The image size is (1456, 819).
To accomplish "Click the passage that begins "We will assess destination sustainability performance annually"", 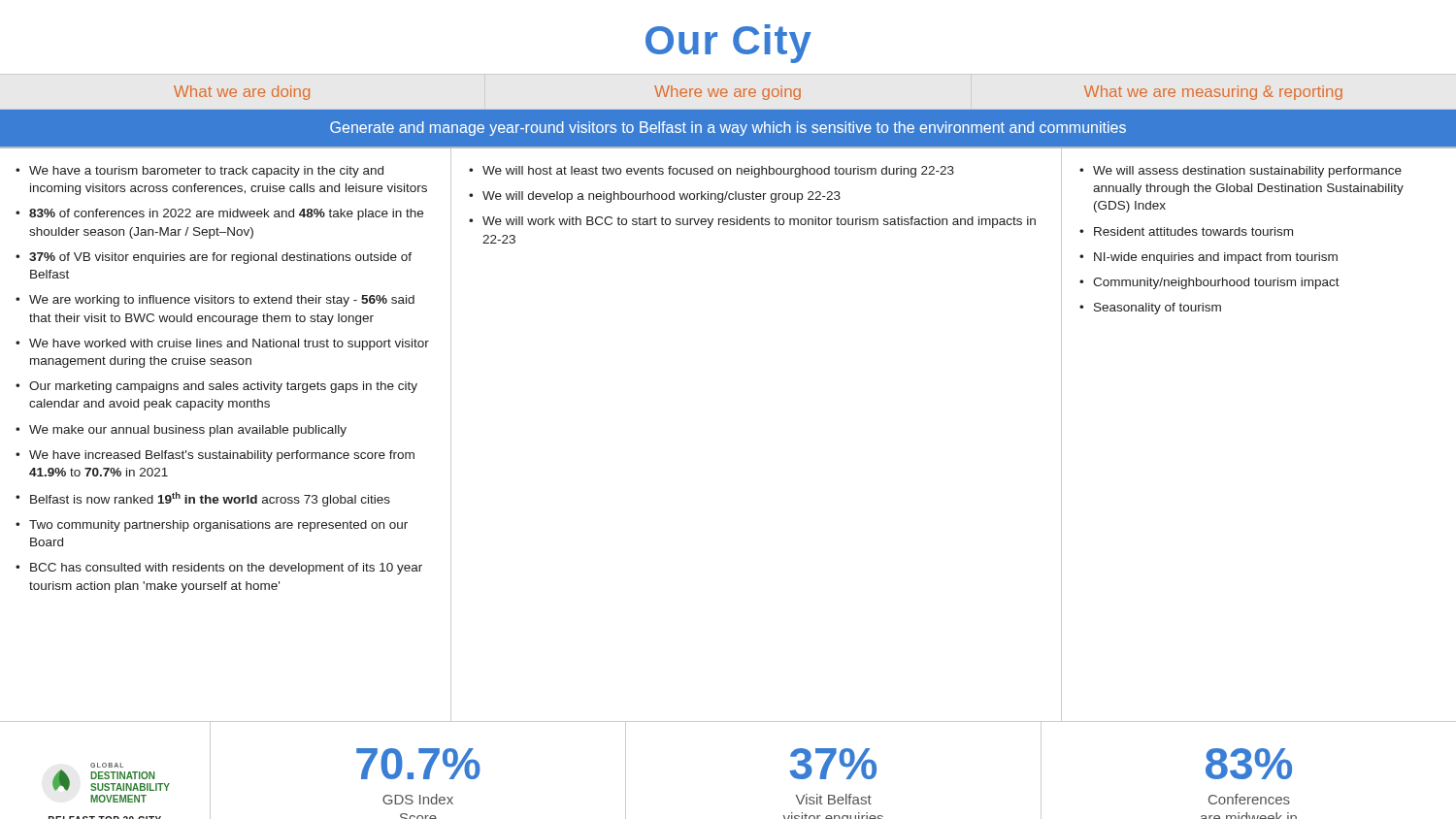I will click(1248, 188).
